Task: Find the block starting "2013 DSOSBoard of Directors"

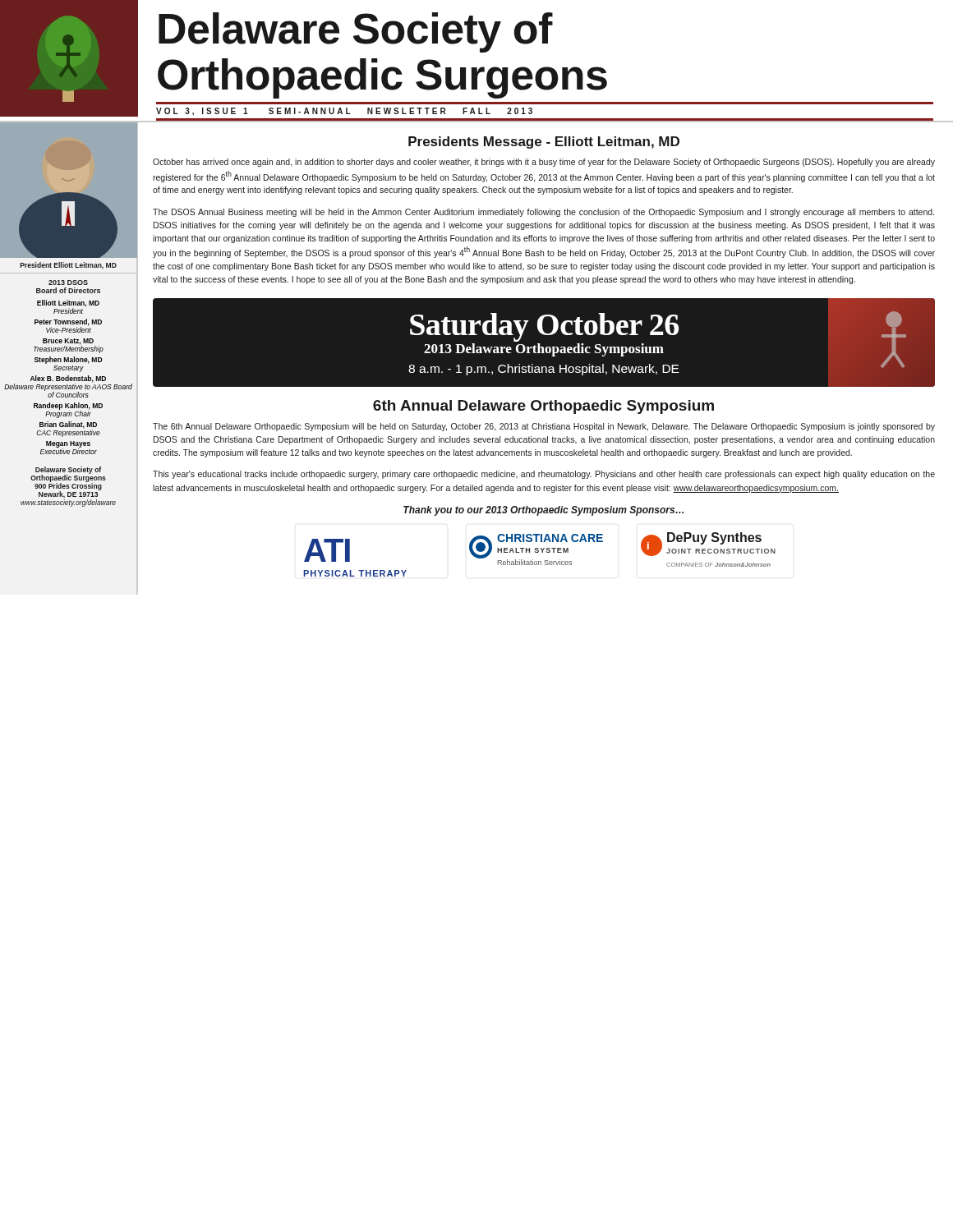Action: 68,287
